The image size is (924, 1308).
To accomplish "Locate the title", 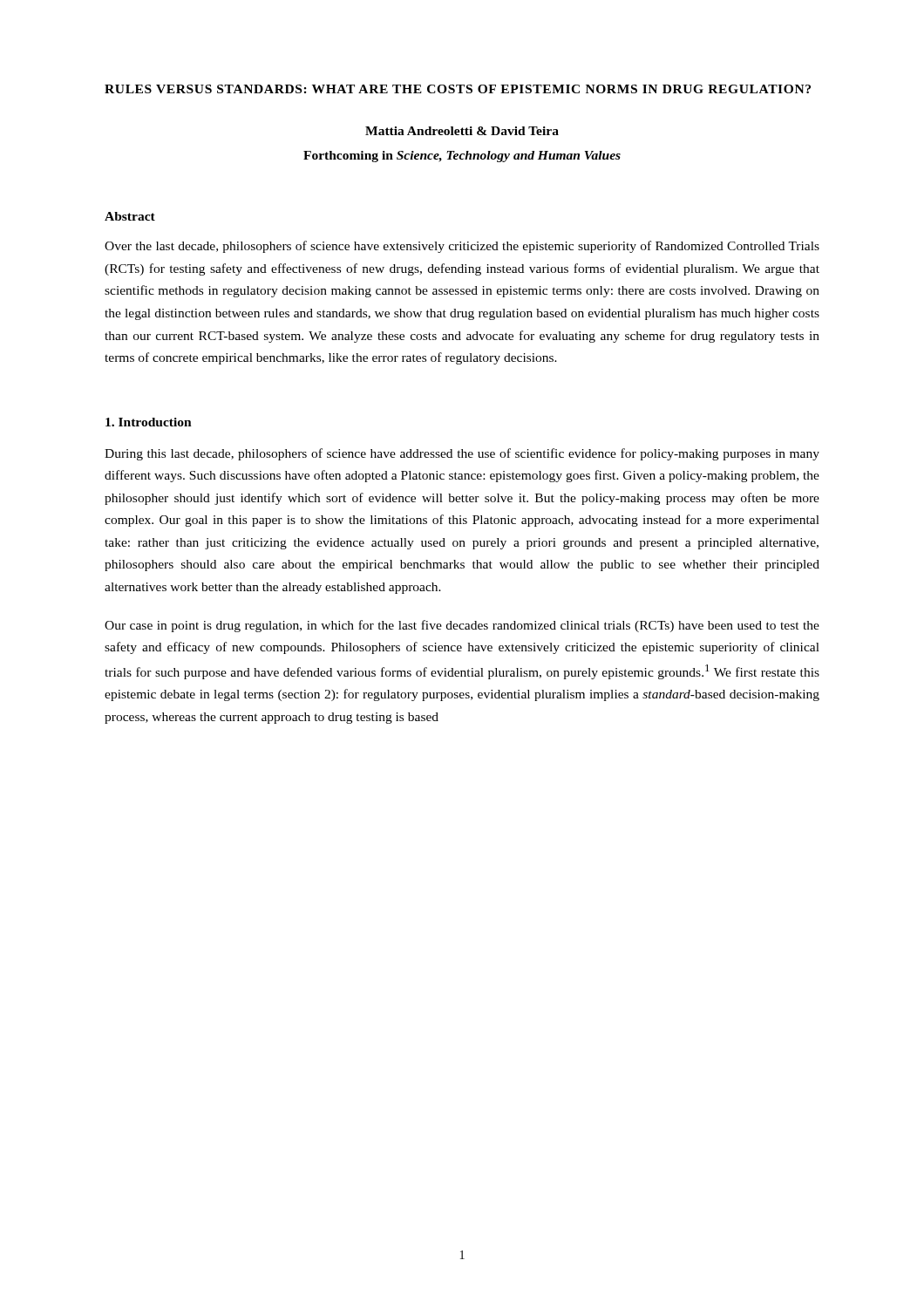I will tap(462, 89).
